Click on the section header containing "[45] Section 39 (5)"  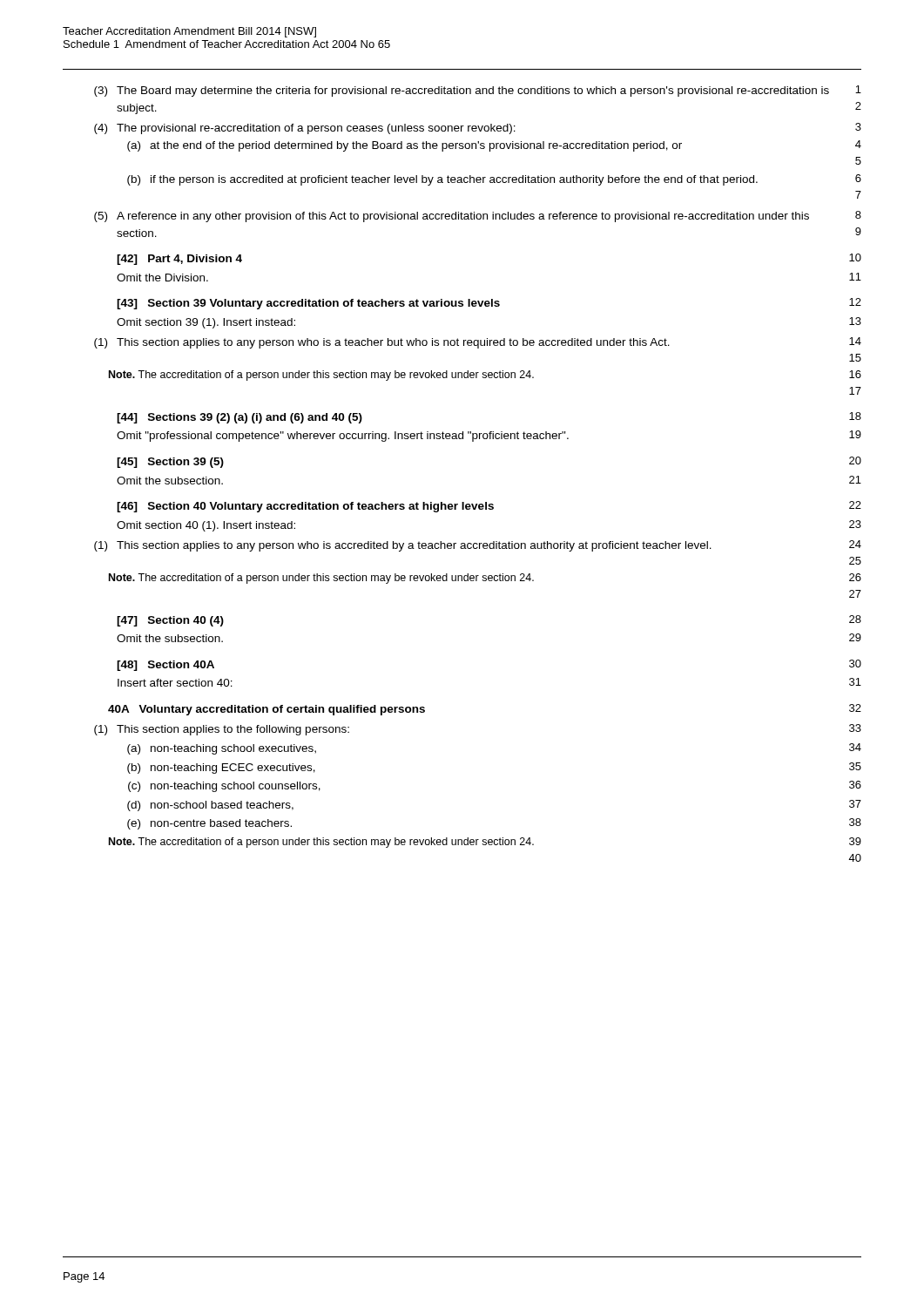(162, 462)
